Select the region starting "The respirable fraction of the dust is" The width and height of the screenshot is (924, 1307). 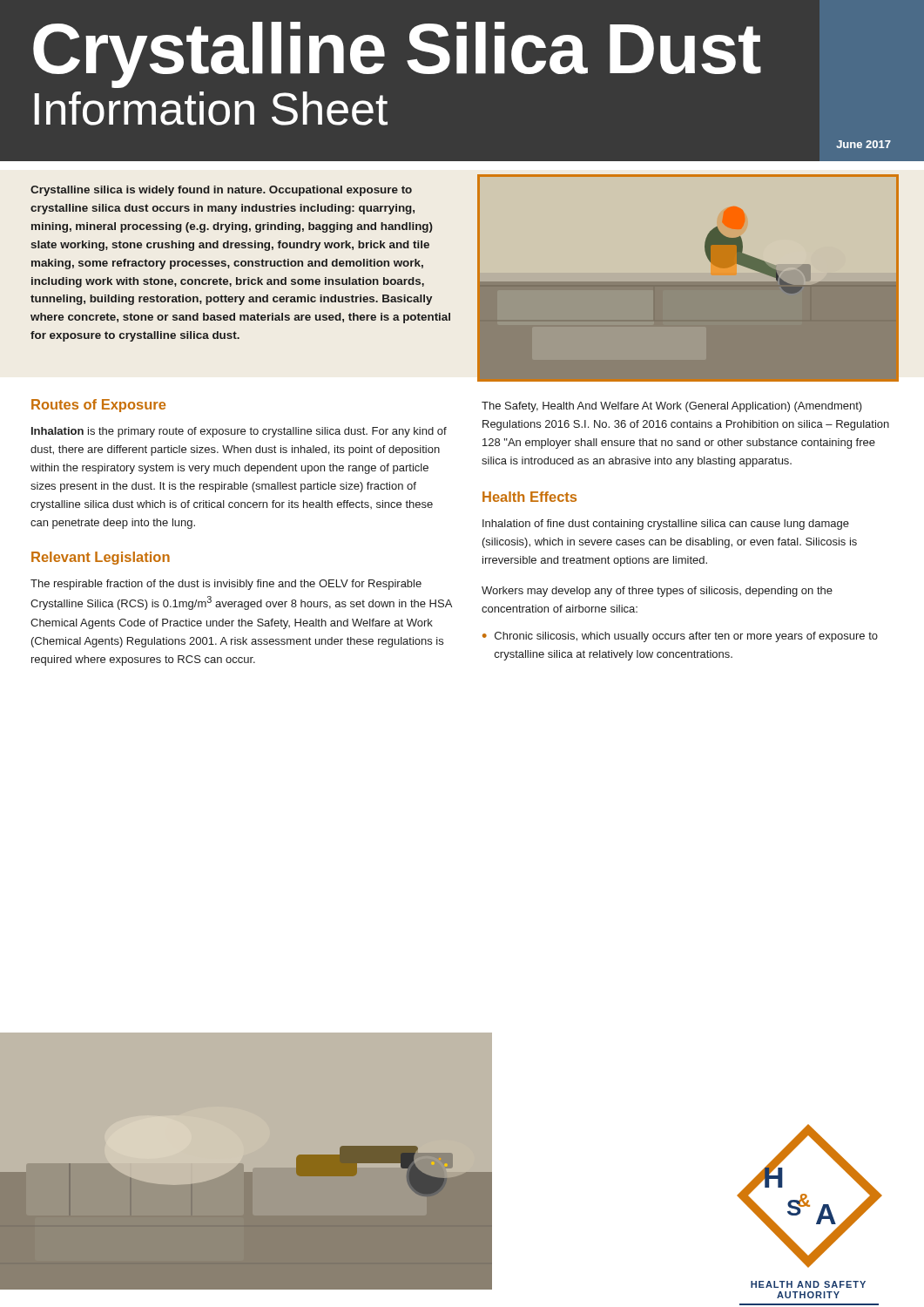pyautogui.click(x=241, y=621)
